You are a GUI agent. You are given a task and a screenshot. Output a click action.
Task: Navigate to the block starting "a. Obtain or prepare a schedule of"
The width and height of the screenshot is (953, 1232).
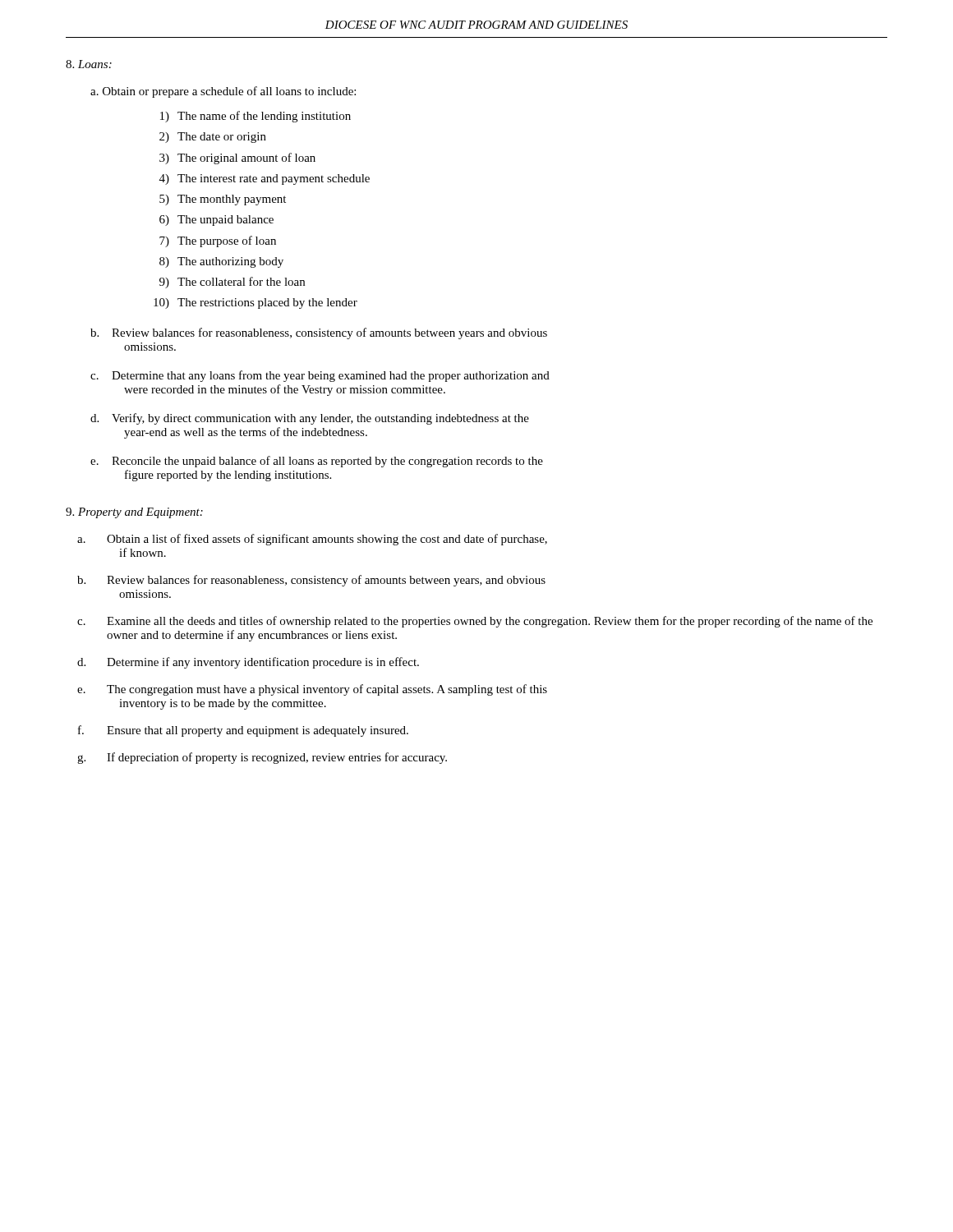coord(224,91)
